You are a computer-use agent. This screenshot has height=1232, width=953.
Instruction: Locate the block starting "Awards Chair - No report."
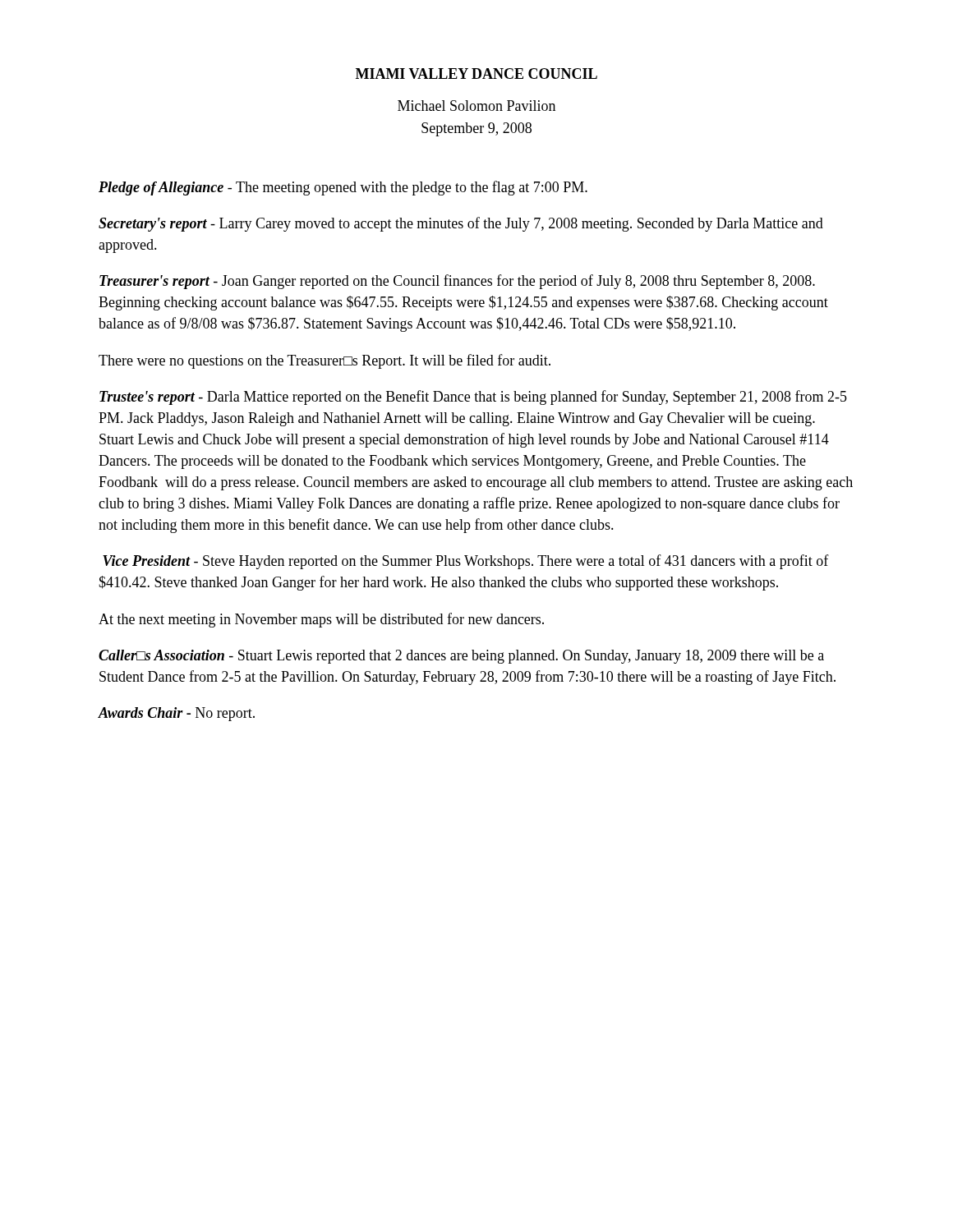pos(177,713)
